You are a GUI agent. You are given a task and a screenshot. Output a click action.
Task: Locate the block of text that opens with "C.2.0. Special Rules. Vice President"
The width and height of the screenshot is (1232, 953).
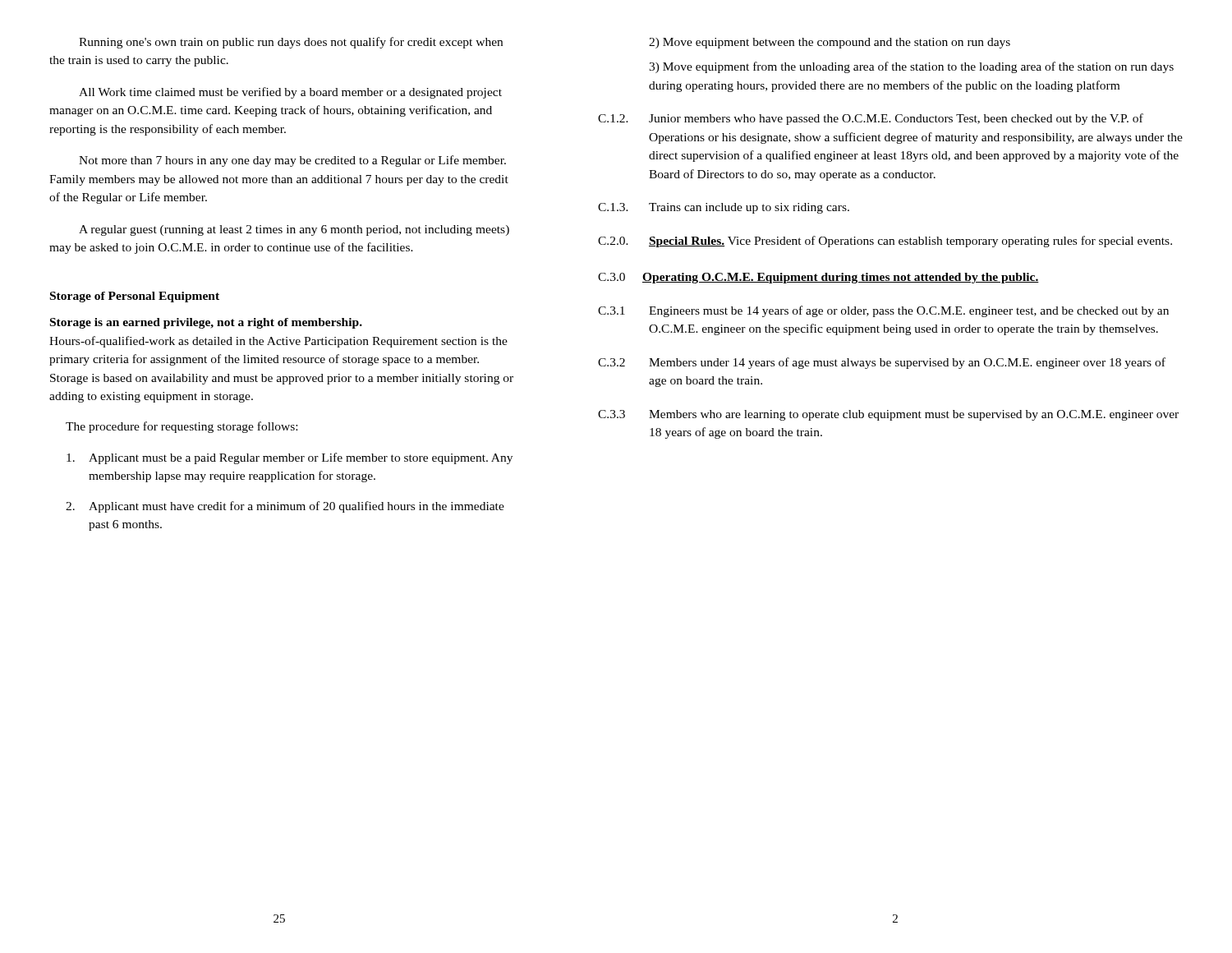[x=890, y=241]
